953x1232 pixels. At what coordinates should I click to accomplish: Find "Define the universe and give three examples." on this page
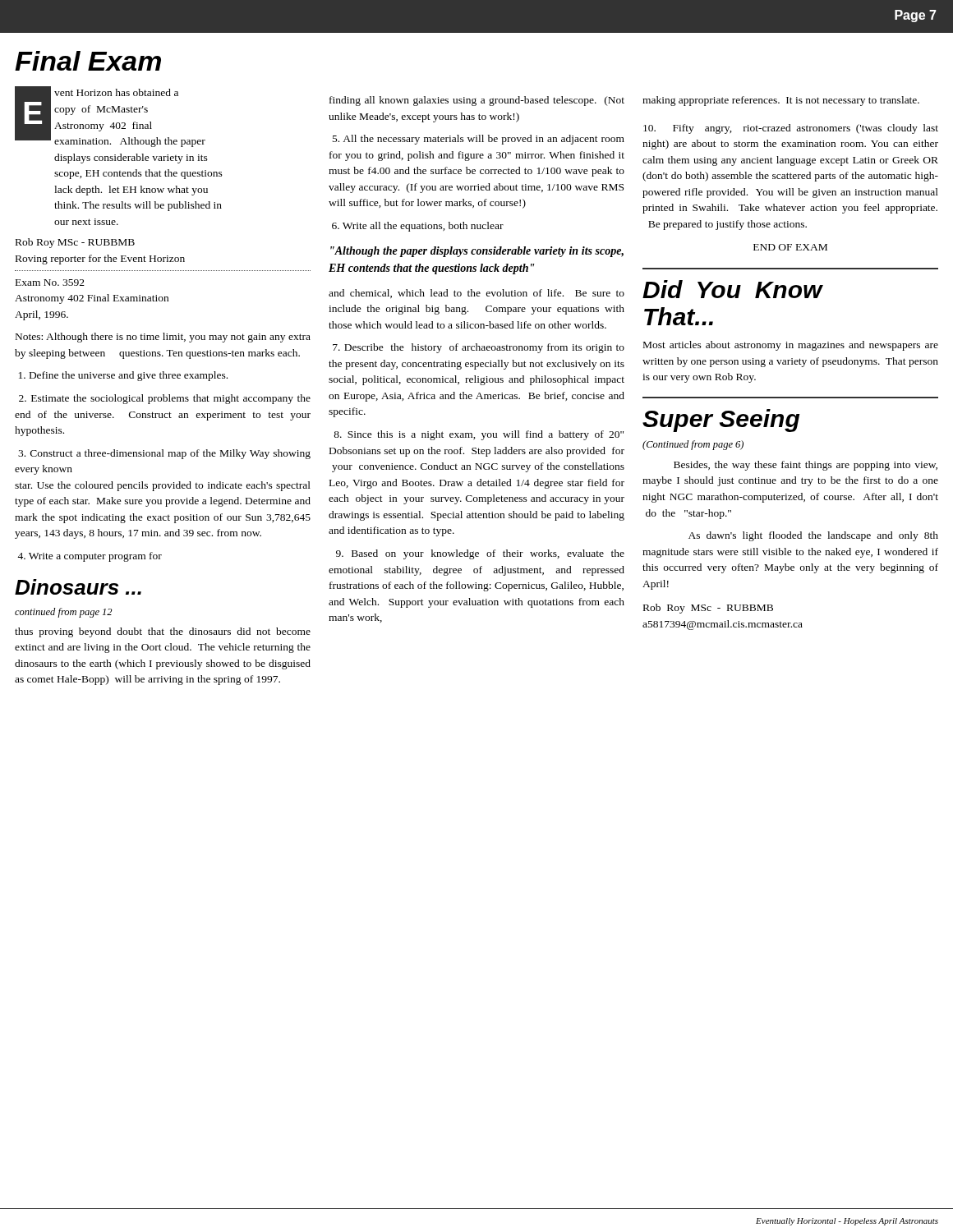[x=122, y=375]
